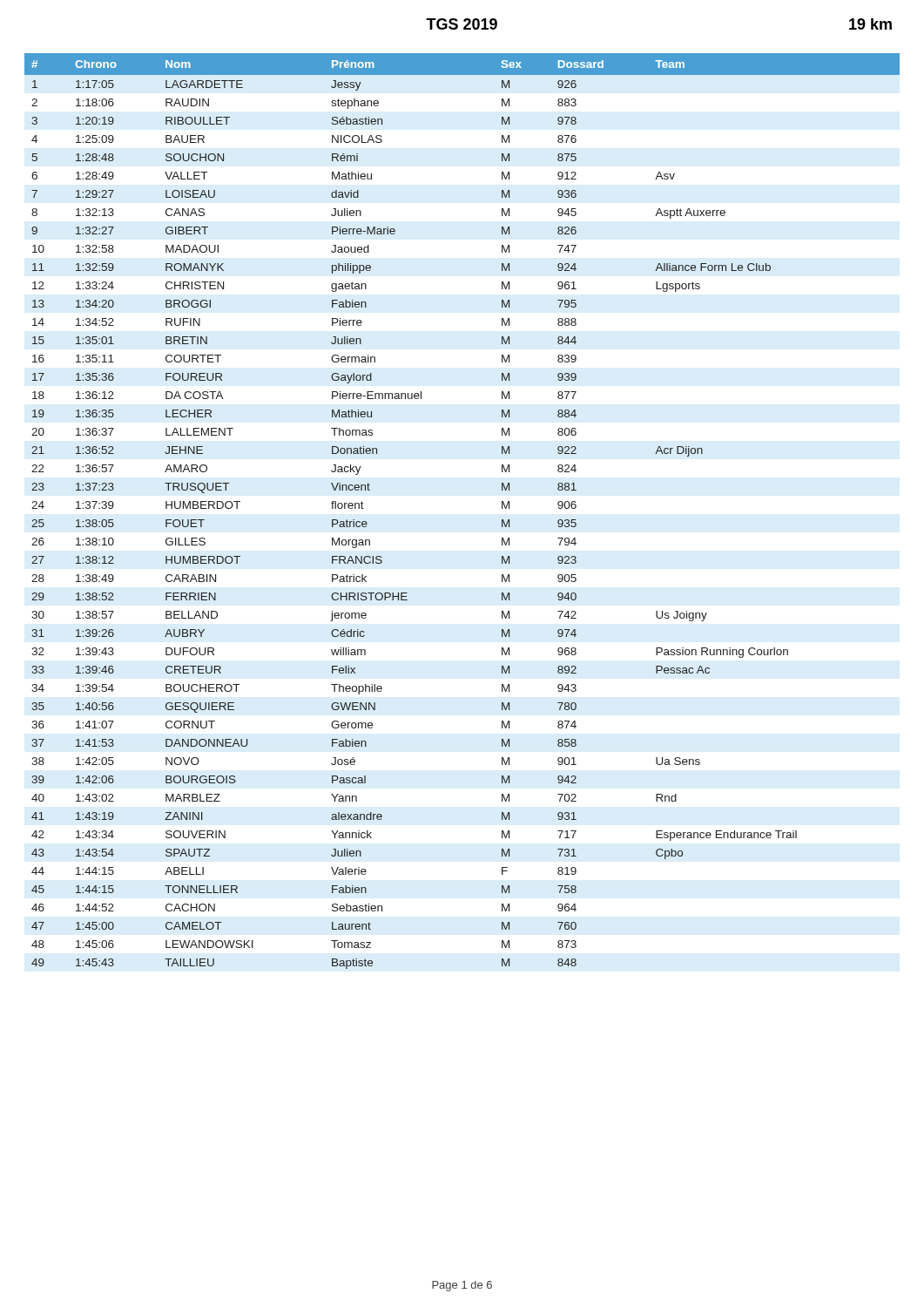Click on the element starting "19 km"
924x1307 pixels.
pos(870,24)
